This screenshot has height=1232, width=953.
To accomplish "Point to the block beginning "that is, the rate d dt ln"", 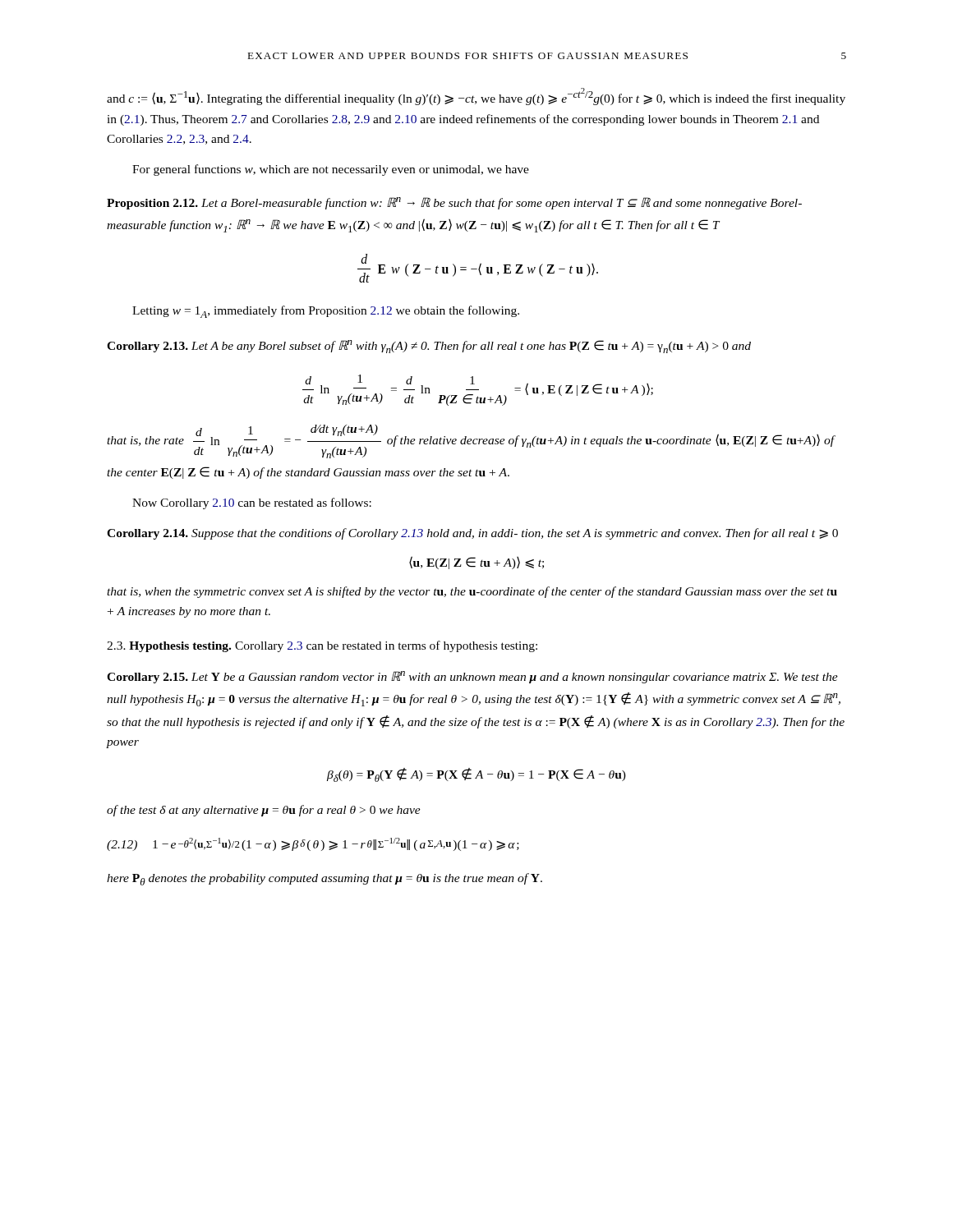I will [x=470, y=449].
